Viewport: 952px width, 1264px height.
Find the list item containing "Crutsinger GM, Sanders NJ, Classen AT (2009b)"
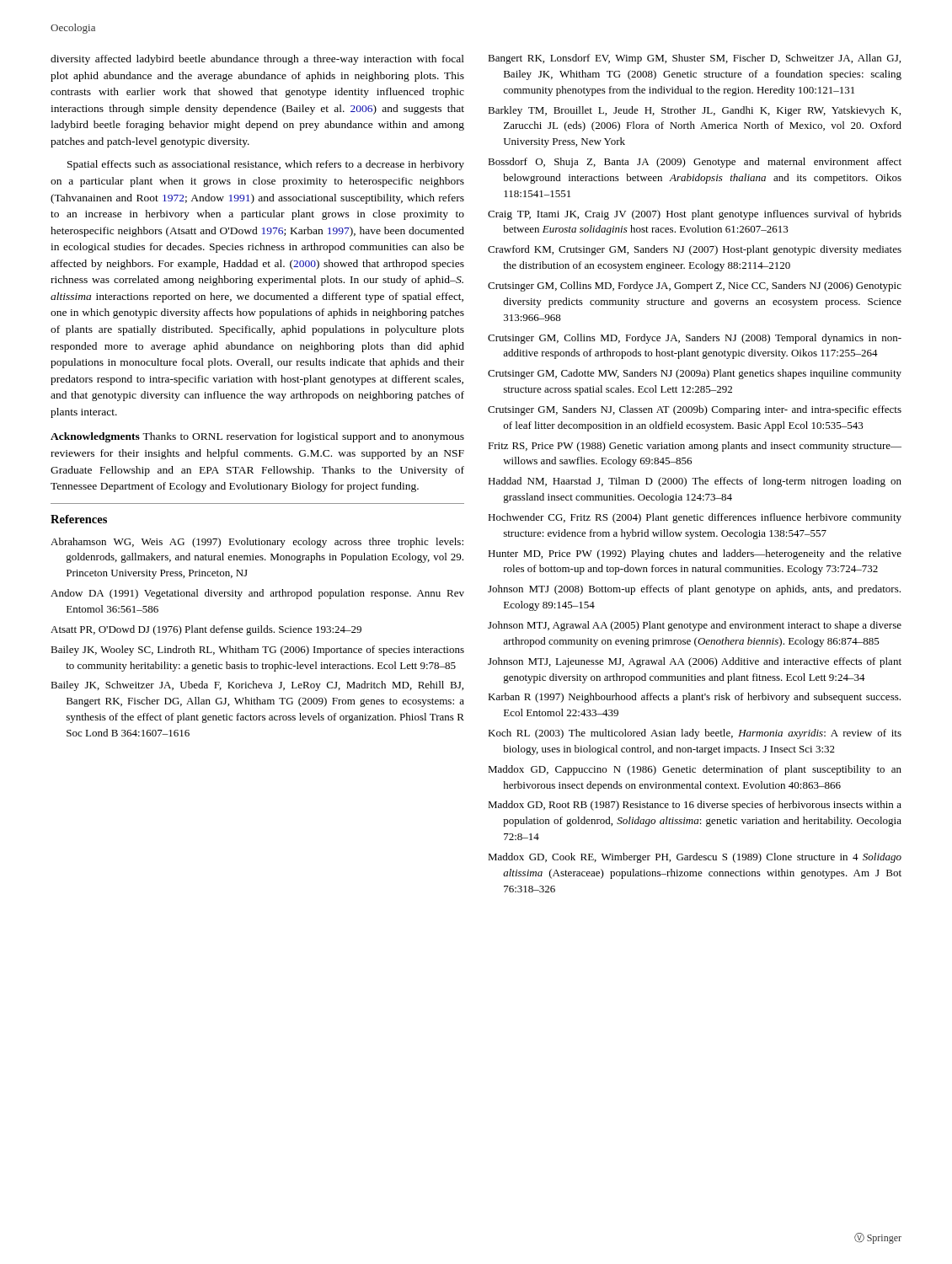click(x=695, y=417)
